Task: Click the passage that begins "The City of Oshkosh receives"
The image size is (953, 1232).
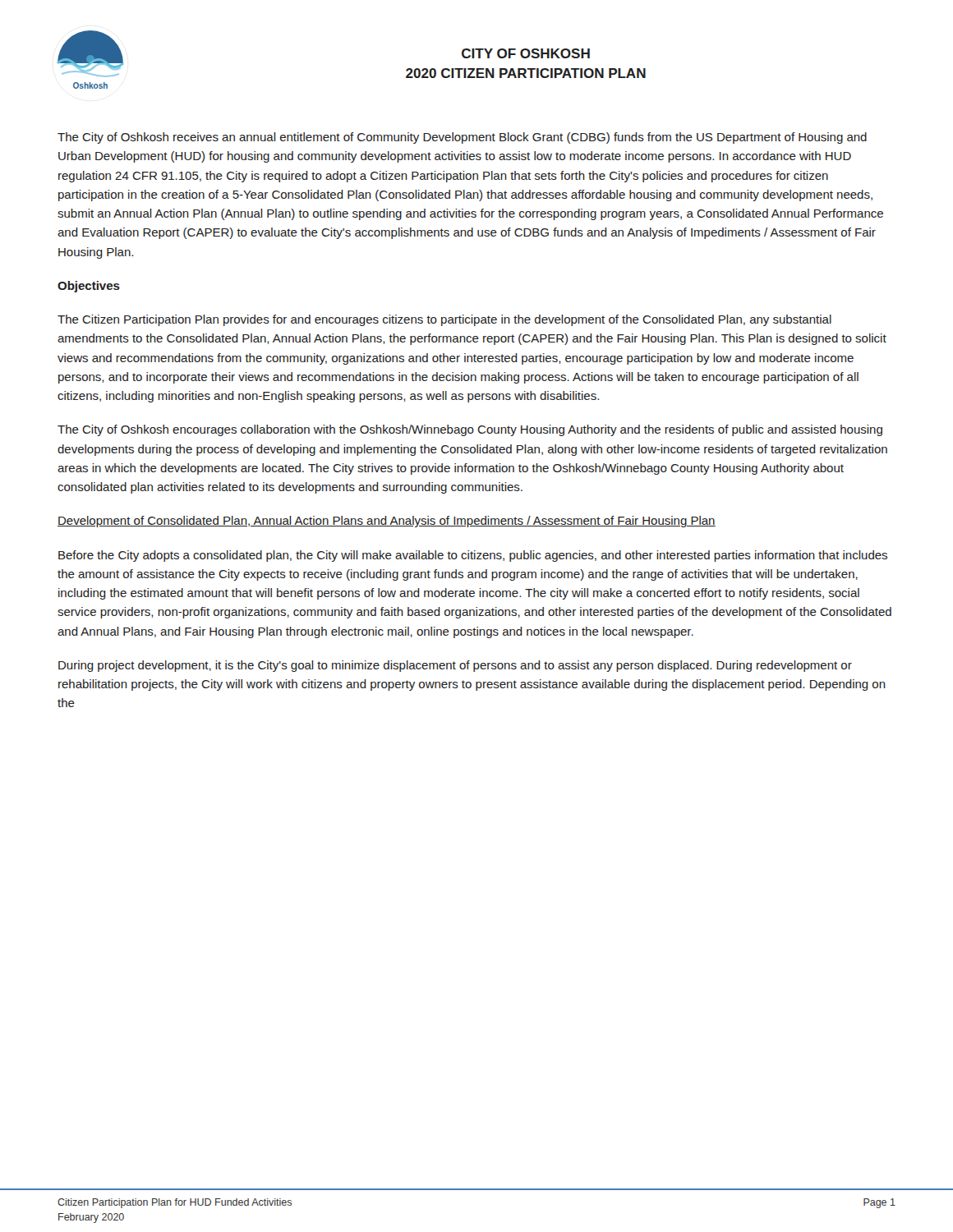Action: [476, 194]
